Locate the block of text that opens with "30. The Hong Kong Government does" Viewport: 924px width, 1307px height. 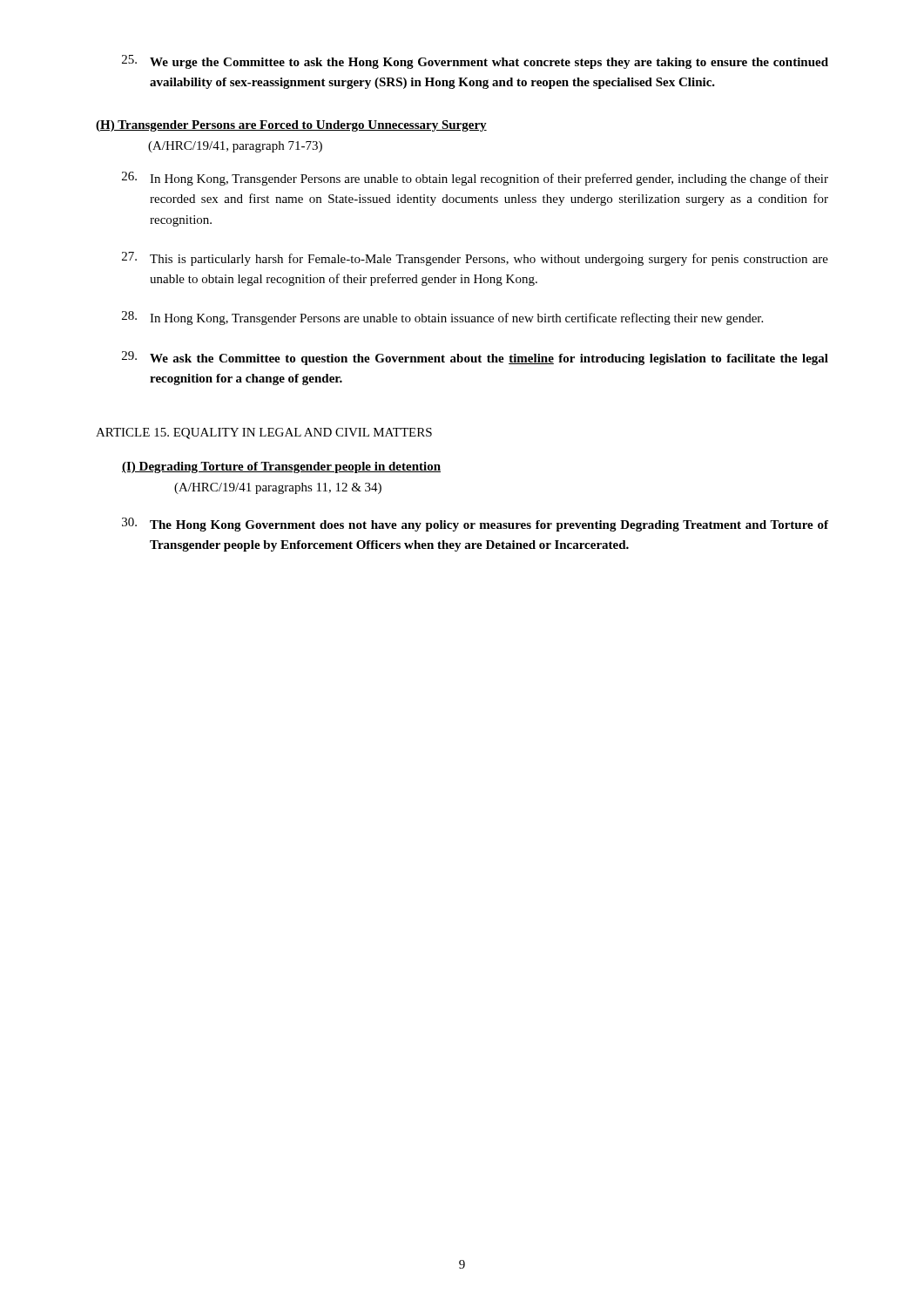[462, 535]
